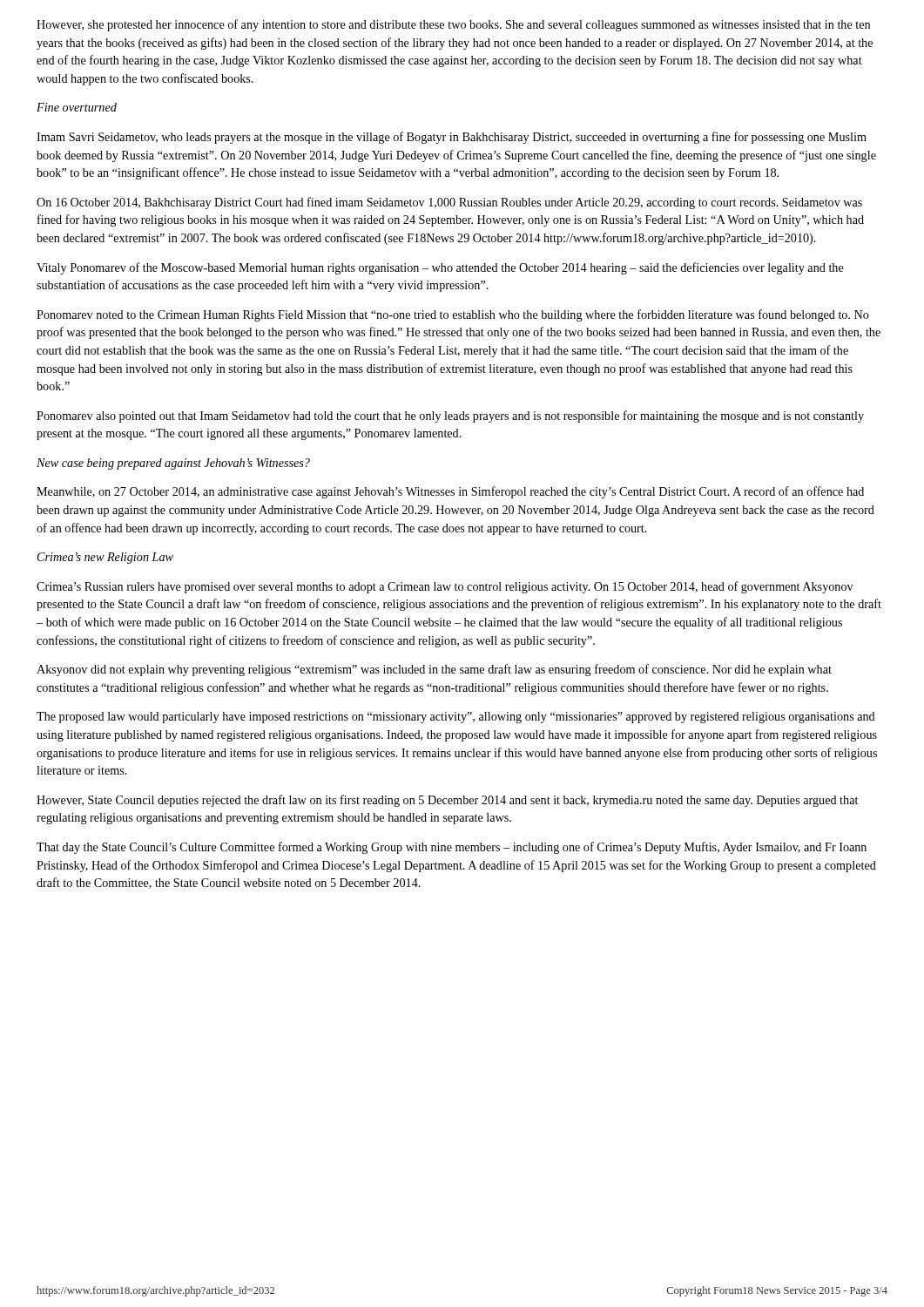
Task: Click on the text block that says "Vitaly Ponomarev of the Moscow-based"
Action: pos(440,276)
